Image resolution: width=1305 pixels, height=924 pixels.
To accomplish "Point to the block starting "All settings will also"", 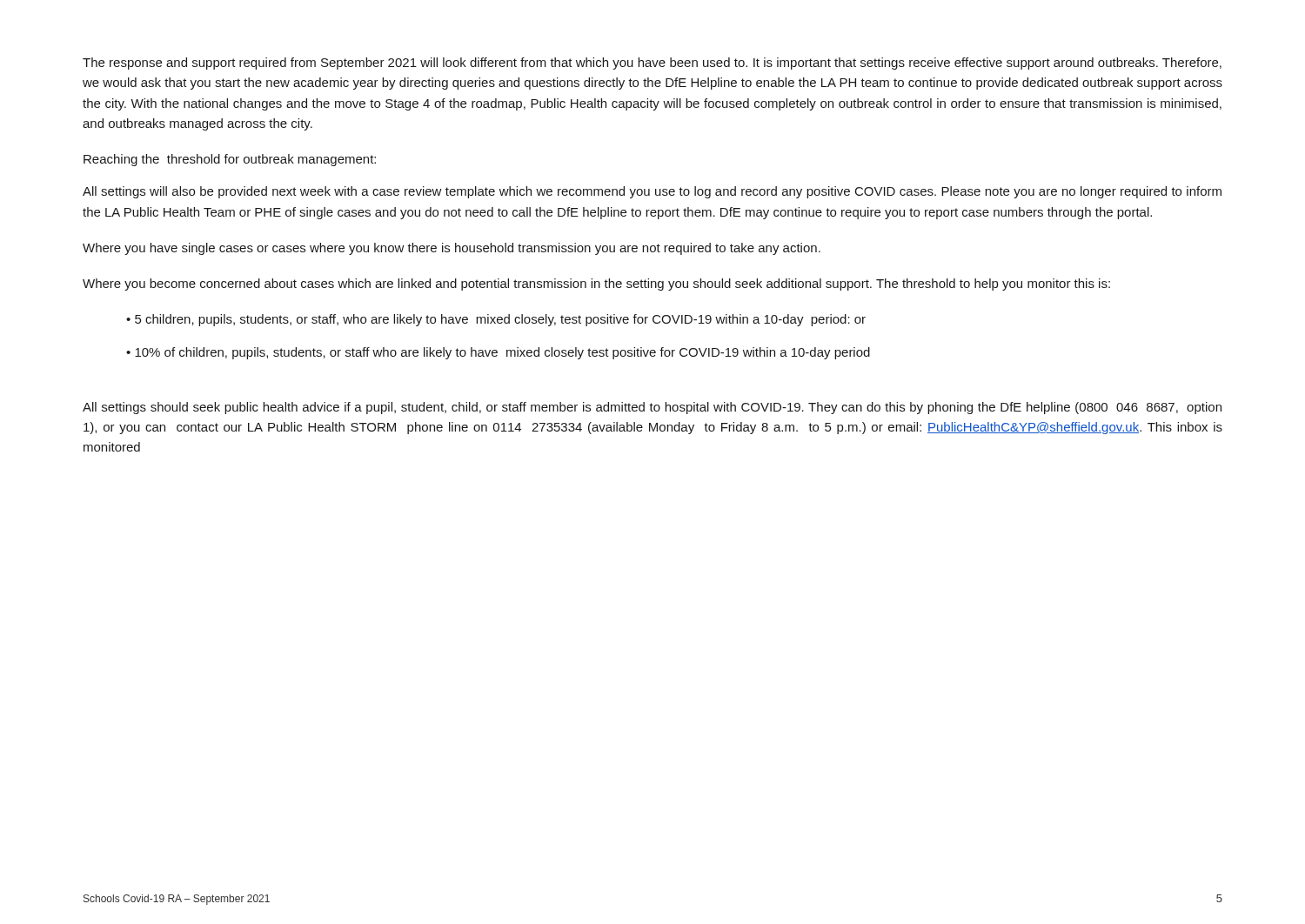I will pos(652,201).
